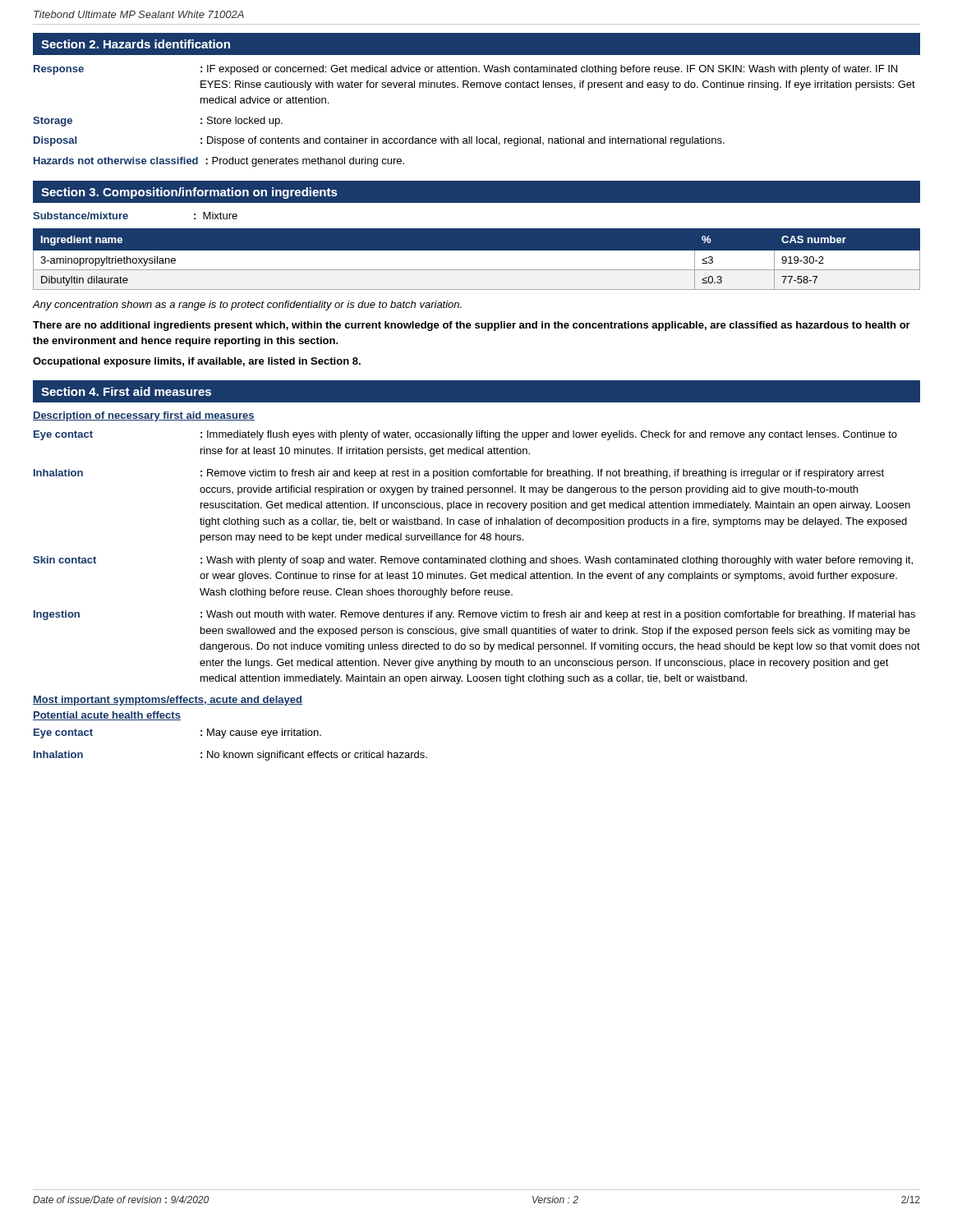The width and height of the screenshot is (953, 1232).
Task: Find the text block that reads "There are no additional"
Action: tap(471, 333)
